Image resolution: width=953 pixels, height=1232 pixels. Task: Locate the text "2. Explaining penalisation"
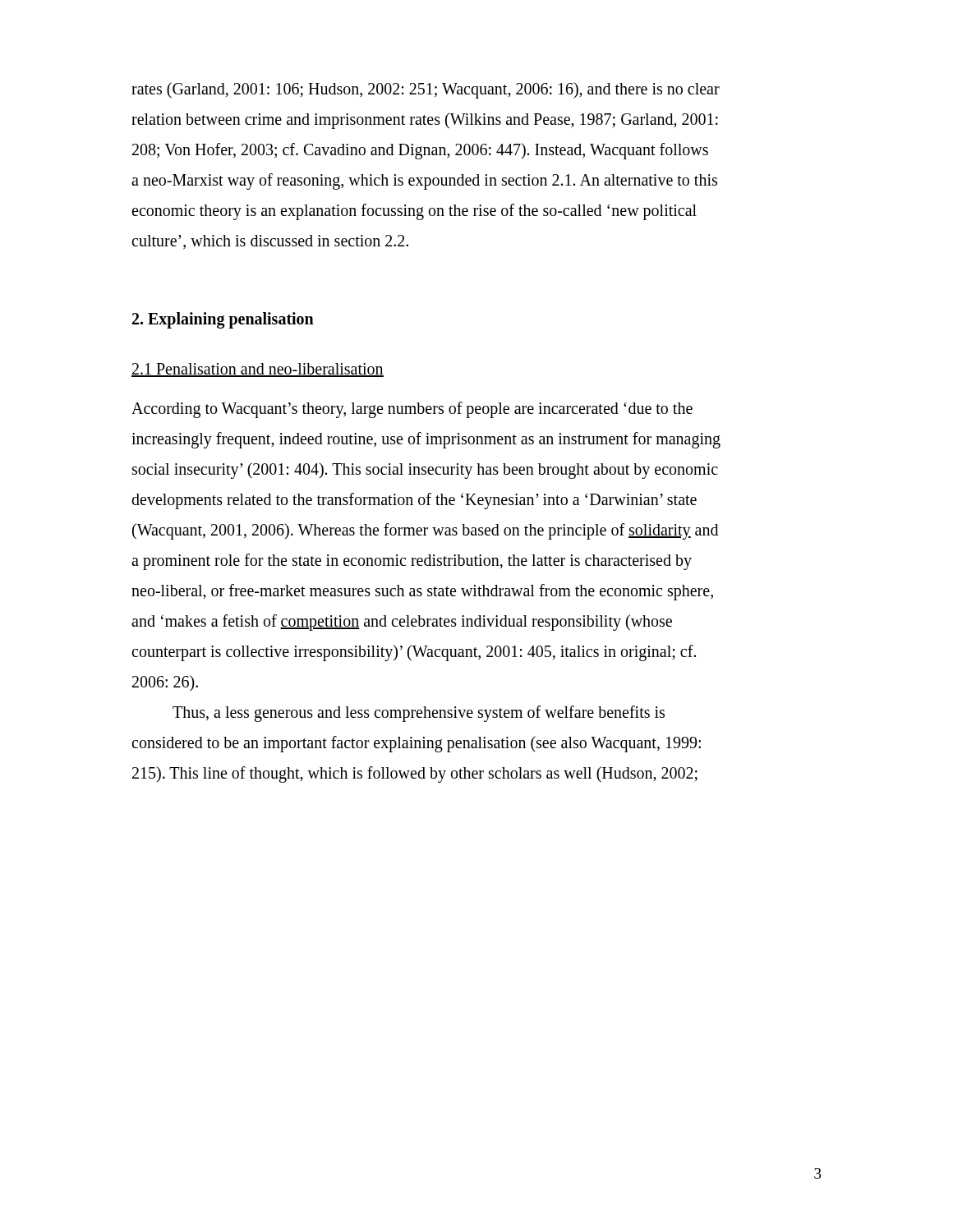tap(223, 319)
